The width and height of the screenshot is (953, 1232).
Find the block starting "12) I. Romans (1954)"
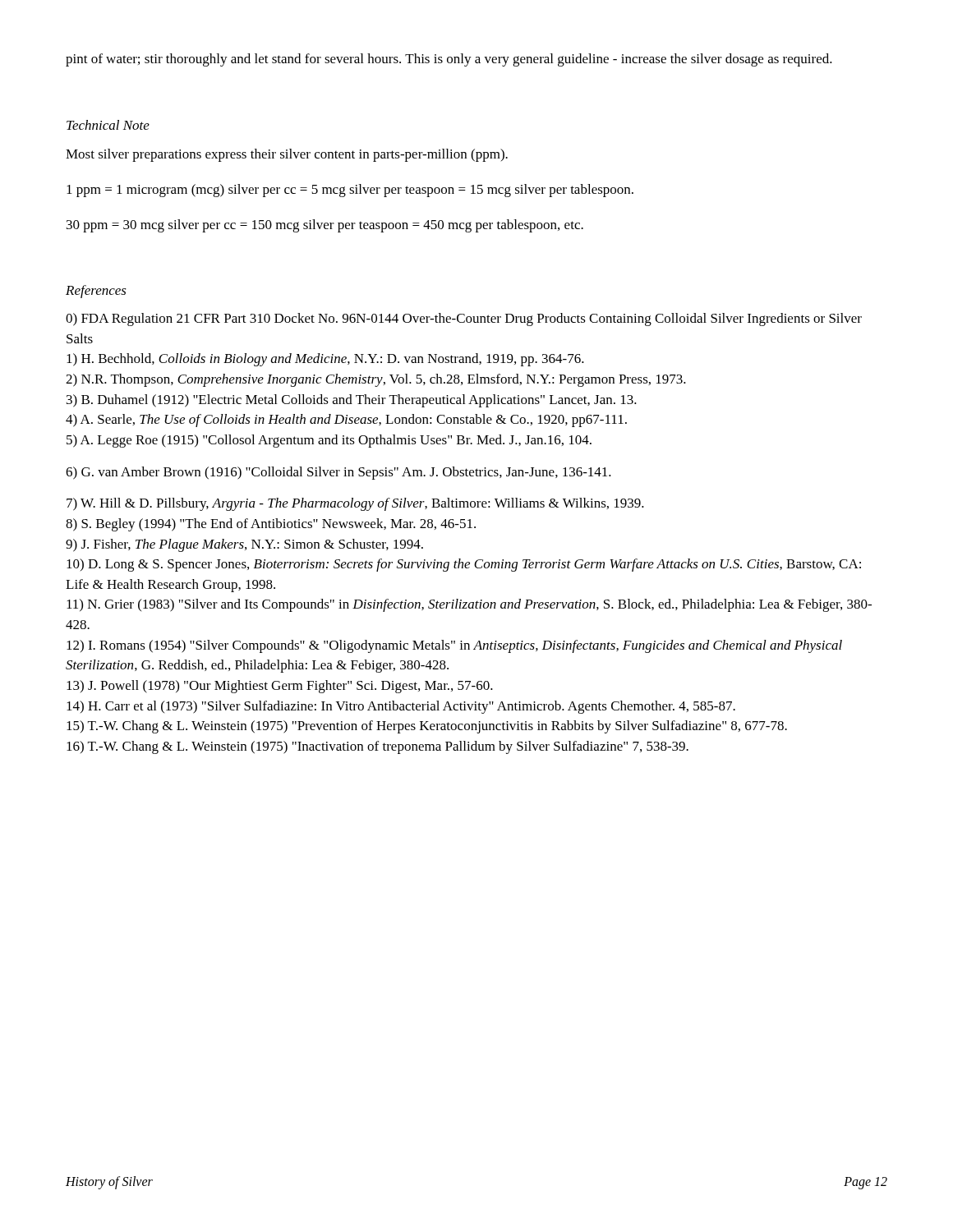pos(454,655)
